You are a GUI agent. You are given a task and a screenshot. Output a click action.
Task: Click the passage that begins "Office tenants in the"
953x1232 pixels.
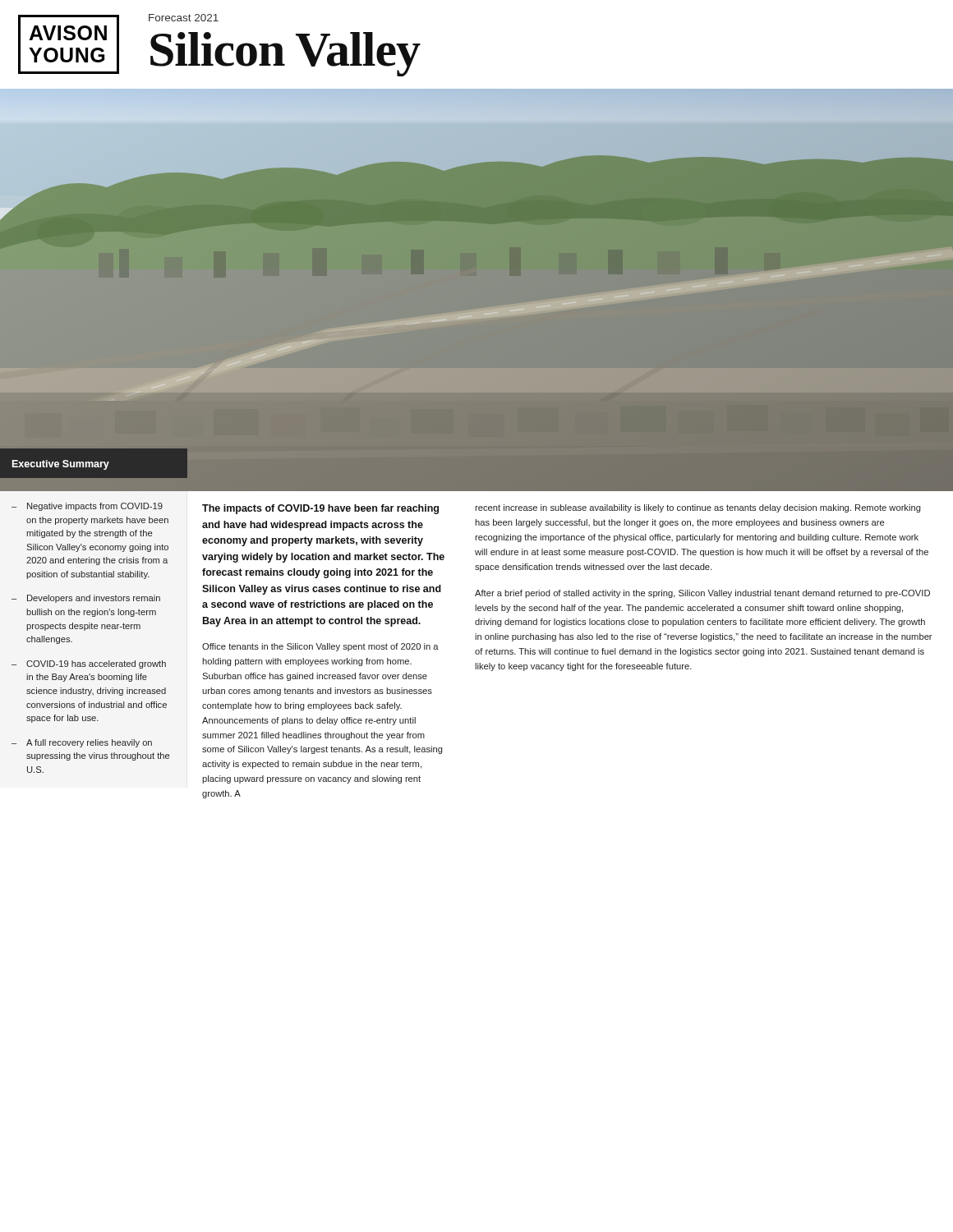[322, 720]
